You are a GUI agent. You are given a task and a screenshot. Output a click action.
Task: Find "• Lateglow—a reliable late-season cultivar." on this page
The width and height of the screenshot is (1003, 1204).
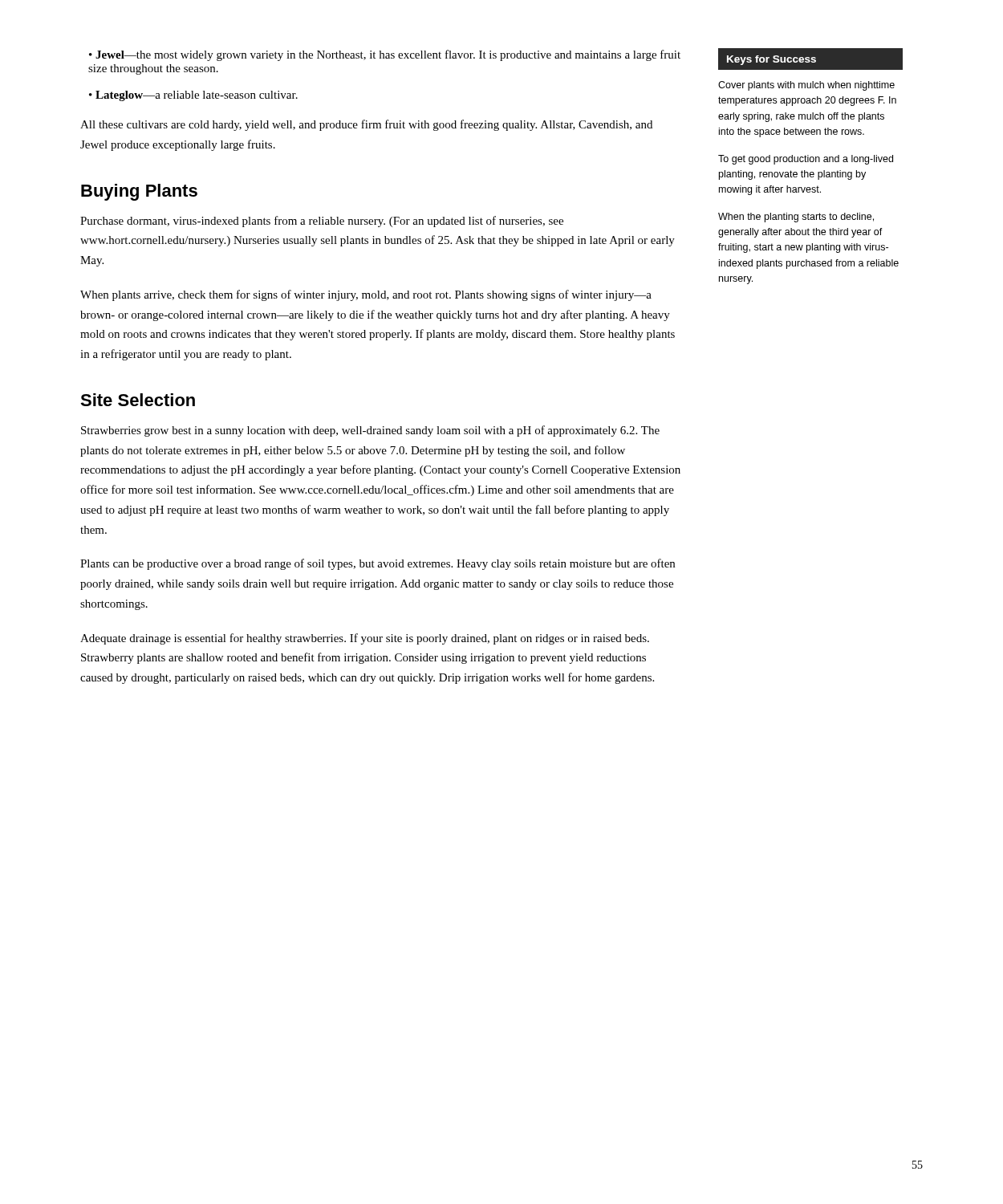coord(193,95)
